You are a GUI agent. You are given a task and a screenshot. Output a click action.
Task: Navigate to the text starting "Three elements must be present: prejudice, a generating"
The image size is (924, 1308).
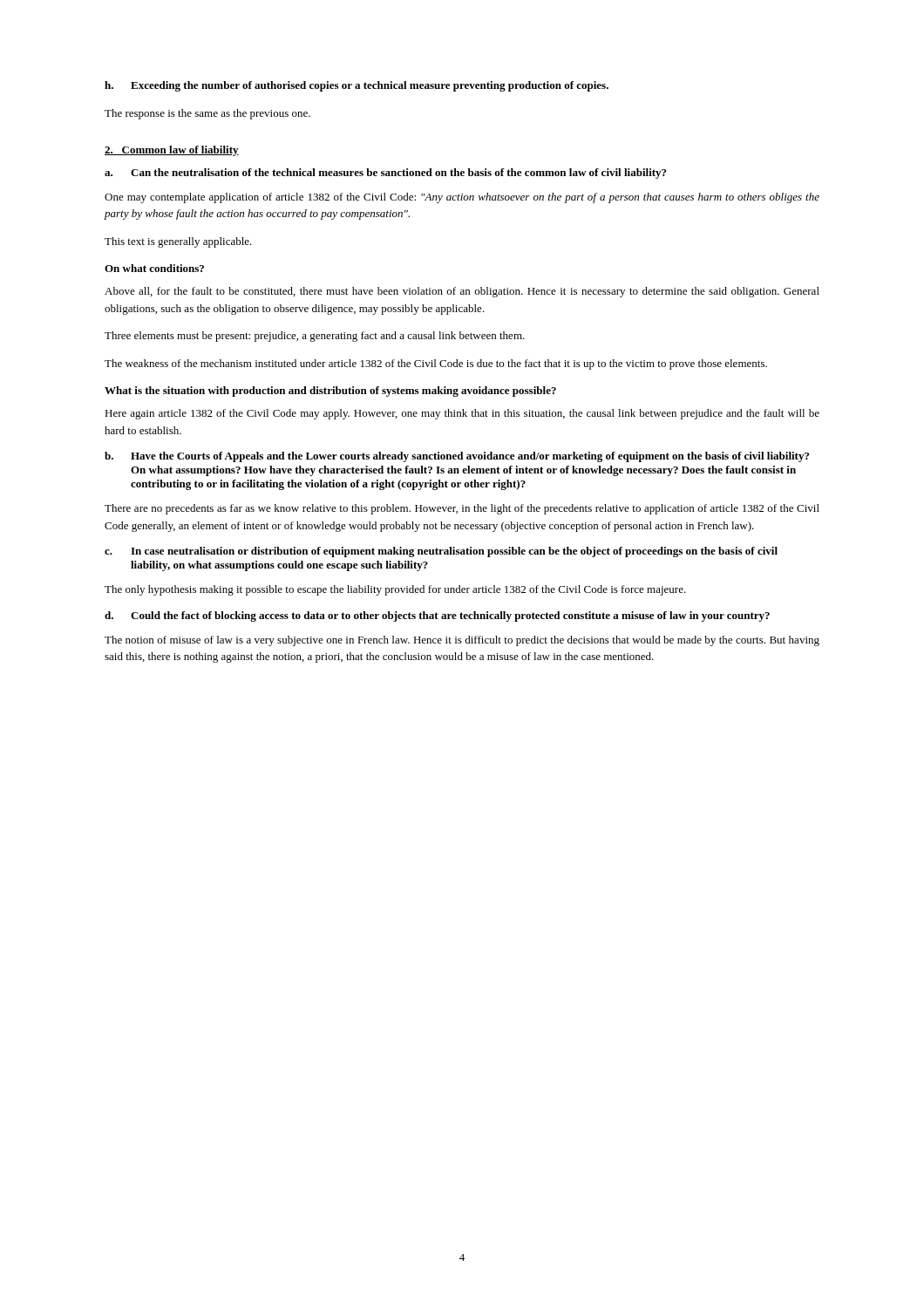tap(462, 336)
